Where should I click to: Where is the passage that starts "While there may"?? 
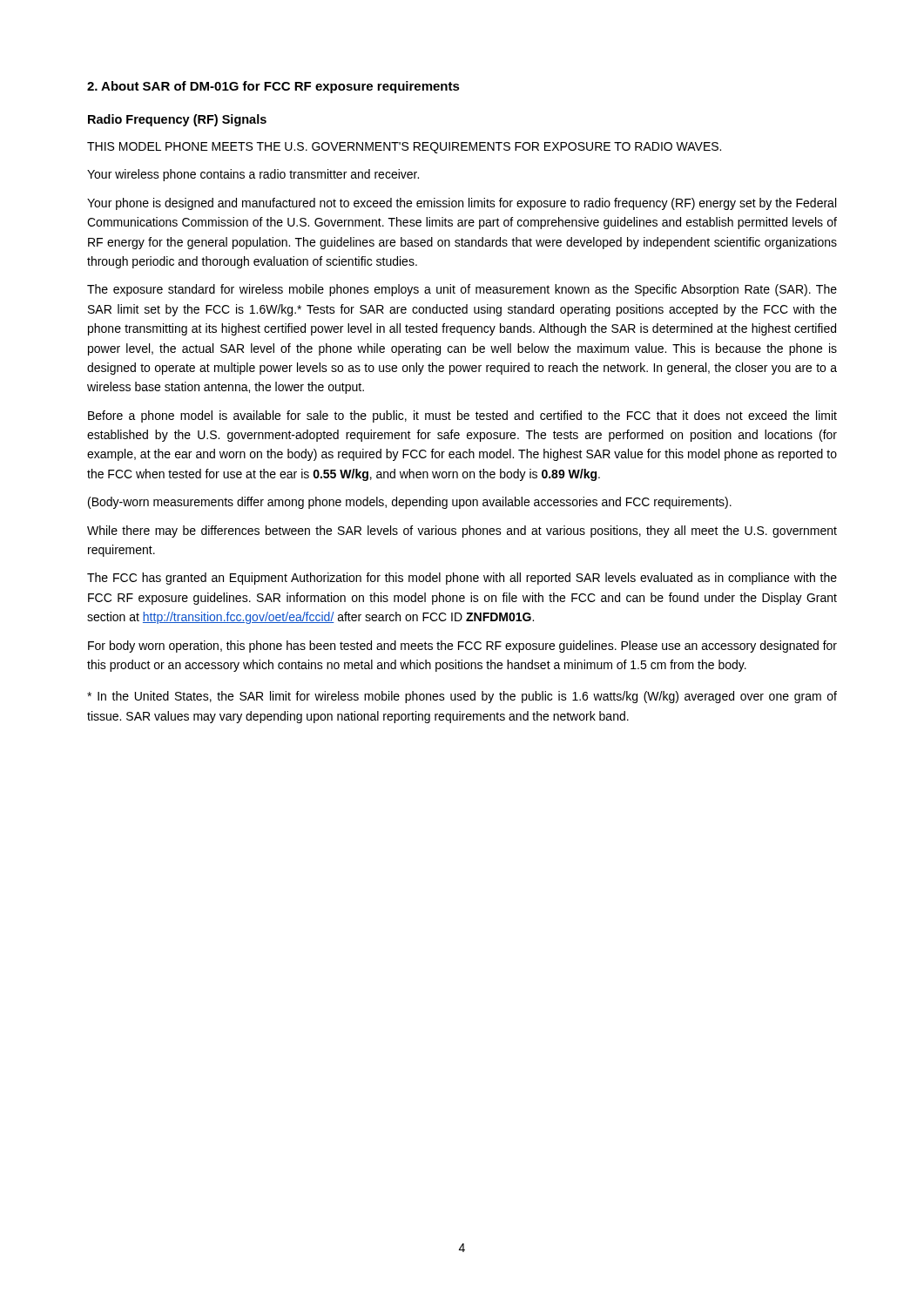coord(462,540)
